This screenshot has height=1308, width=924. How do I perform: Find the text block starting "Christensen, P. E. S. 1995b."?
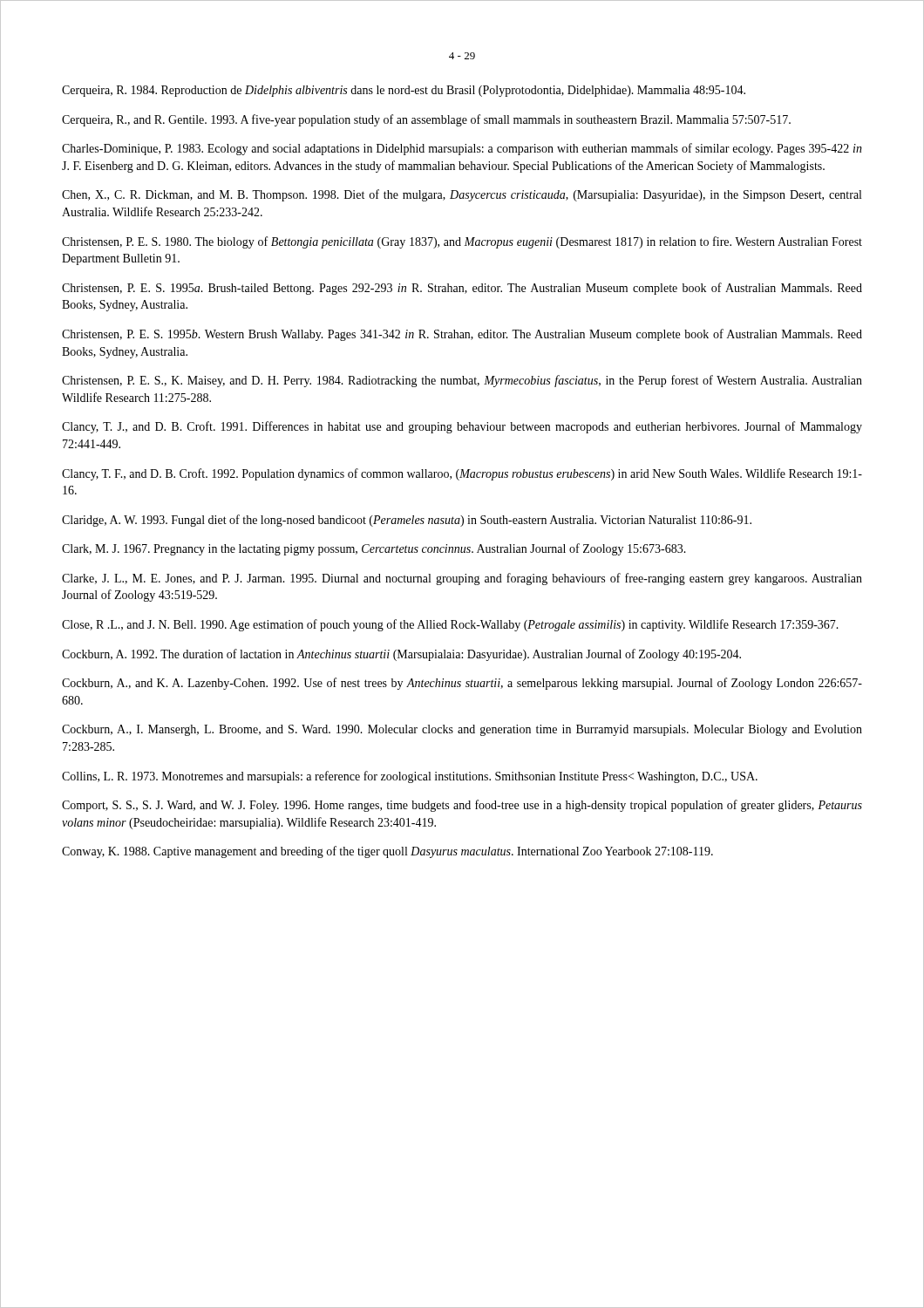[462, 343]
